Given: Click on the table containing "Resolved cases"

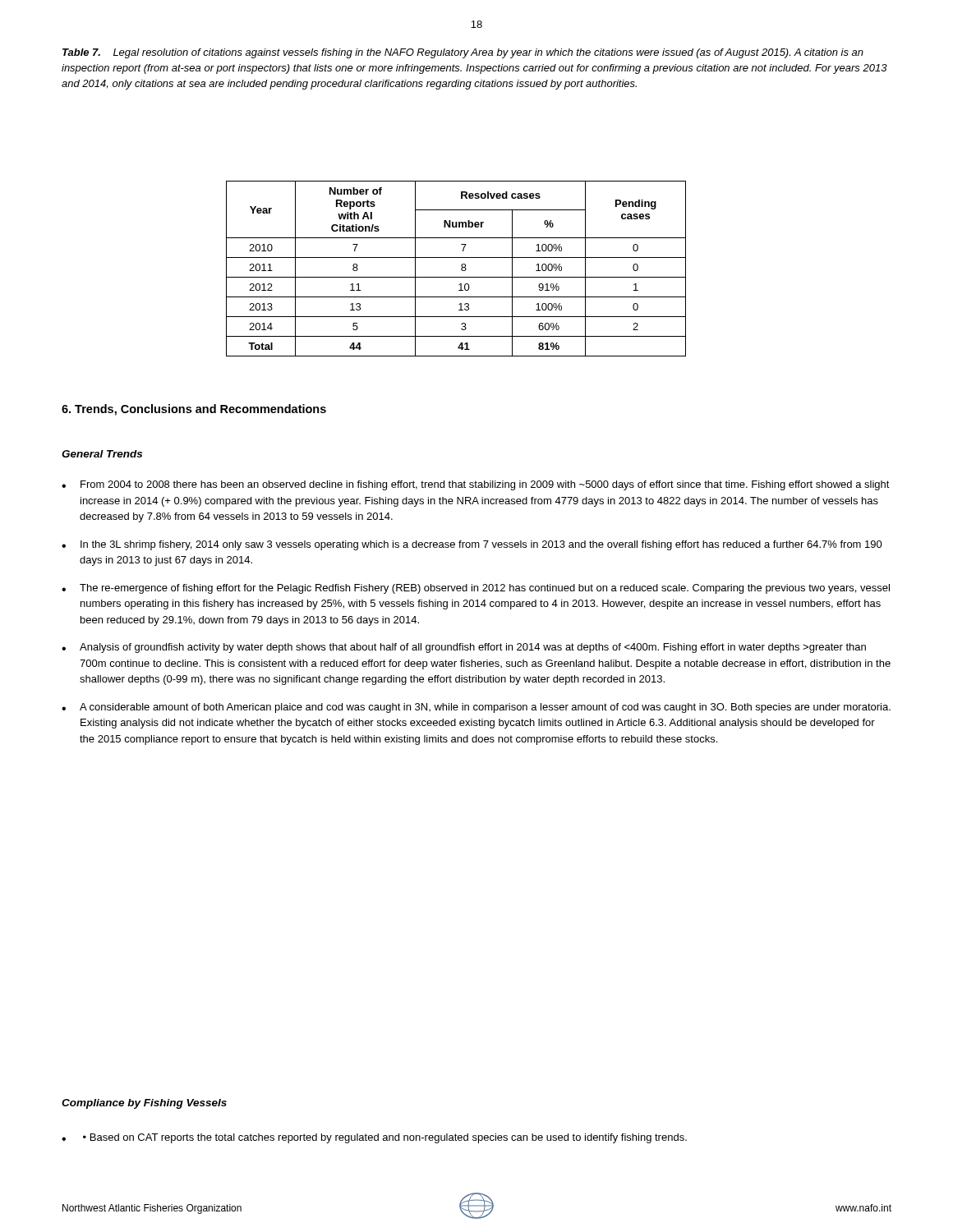Looking at the screenshot, I should 456,269.
